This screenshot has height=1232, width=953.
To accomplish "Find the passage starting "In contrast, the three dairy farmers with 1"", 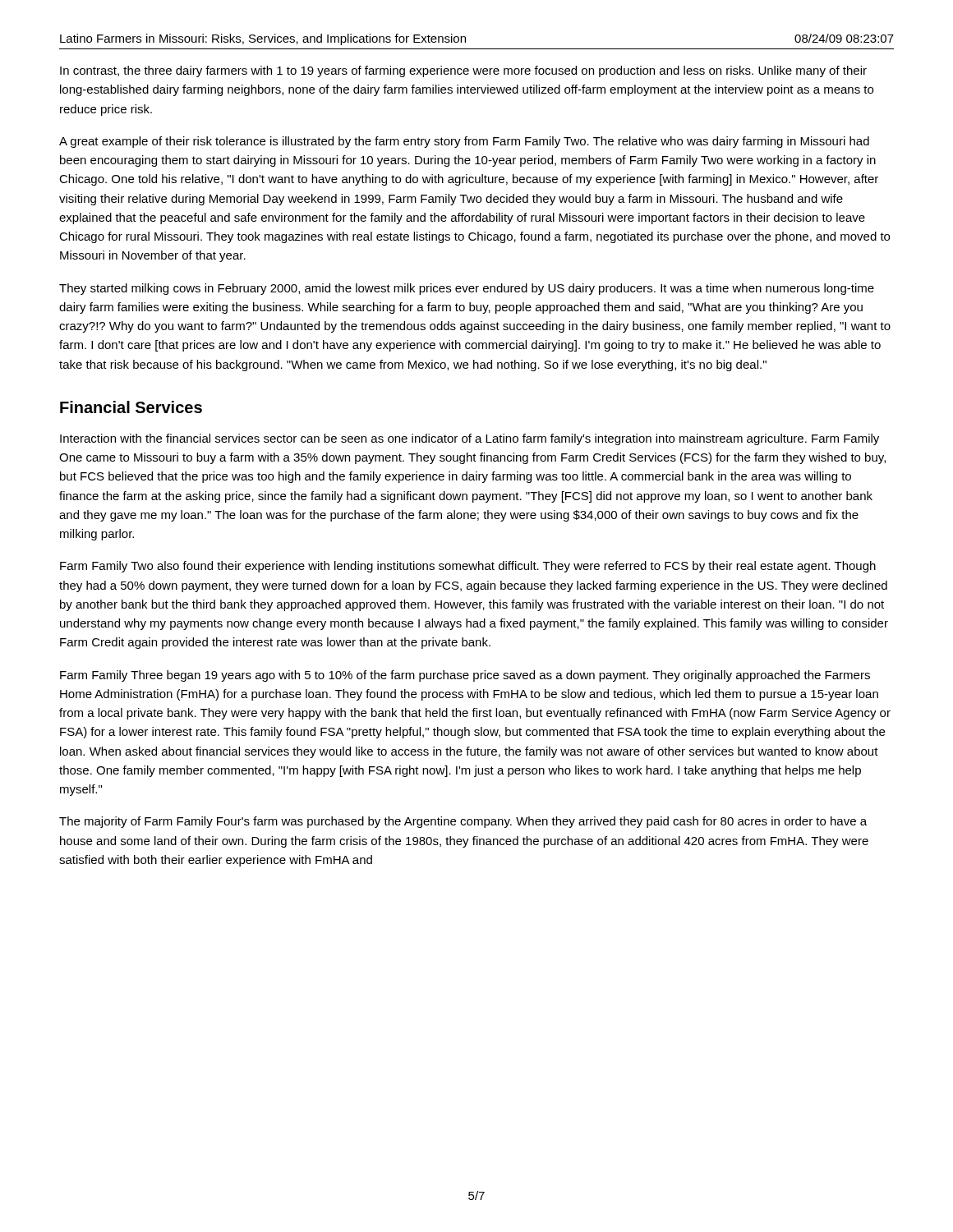I will (x=467, y=89).
